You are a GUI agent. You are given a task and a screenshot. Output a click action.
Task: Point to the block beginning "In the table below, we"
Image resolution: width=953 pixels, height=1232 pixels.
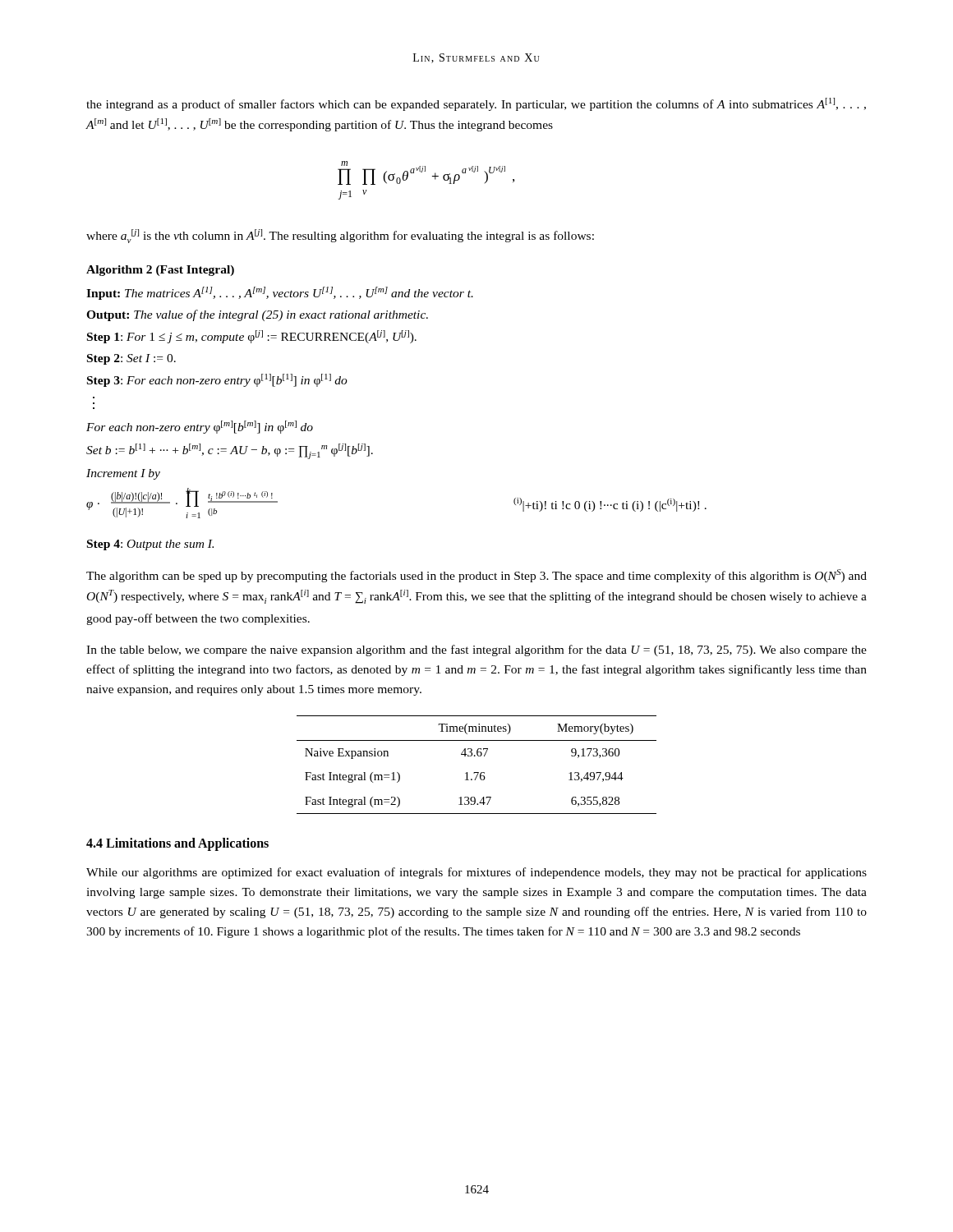tap(476, 669)
